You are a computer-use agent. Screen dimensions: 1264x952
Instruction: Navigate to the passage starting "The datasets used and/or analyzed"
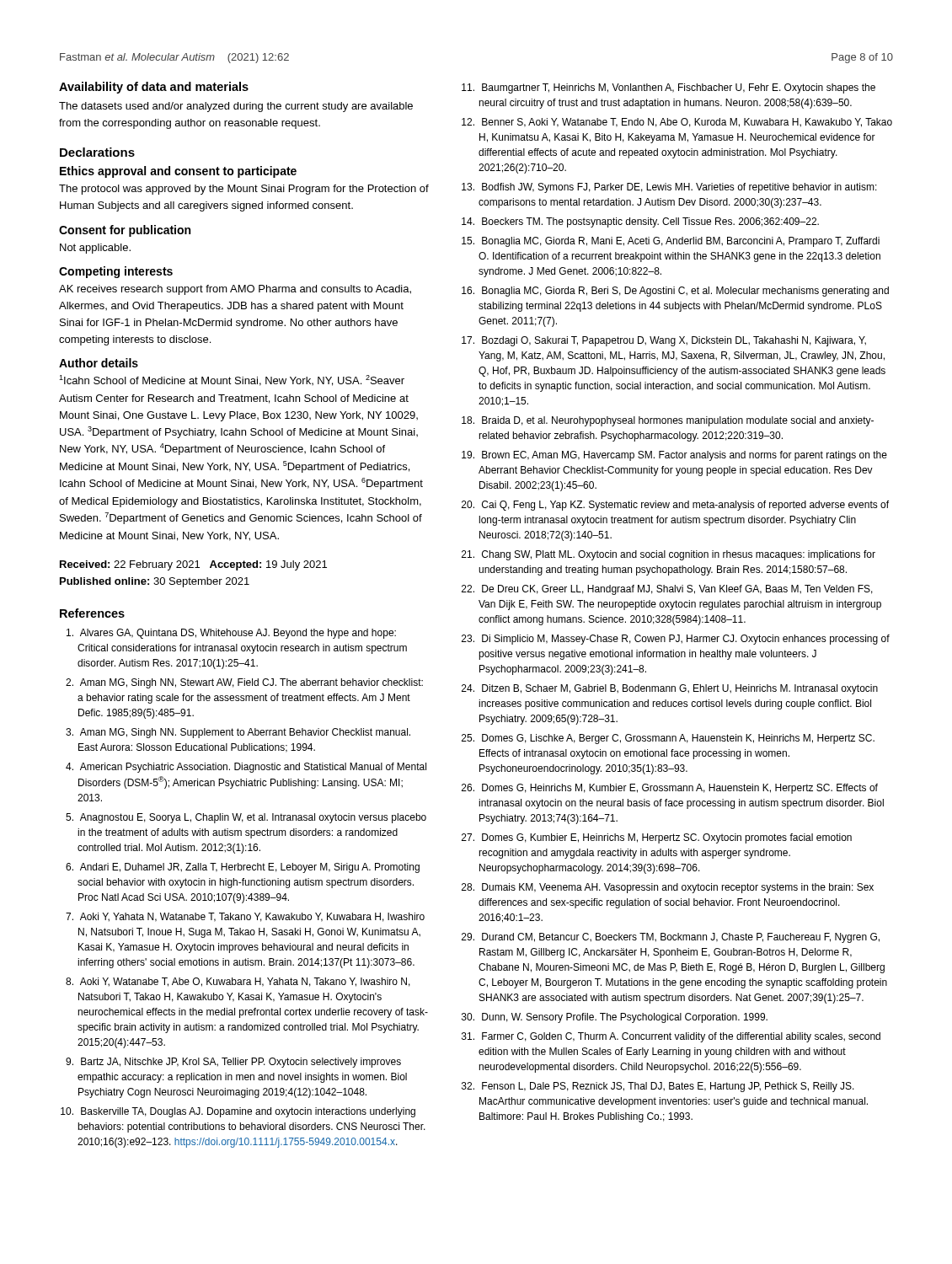pyautogui.click(x=244, y=115)
